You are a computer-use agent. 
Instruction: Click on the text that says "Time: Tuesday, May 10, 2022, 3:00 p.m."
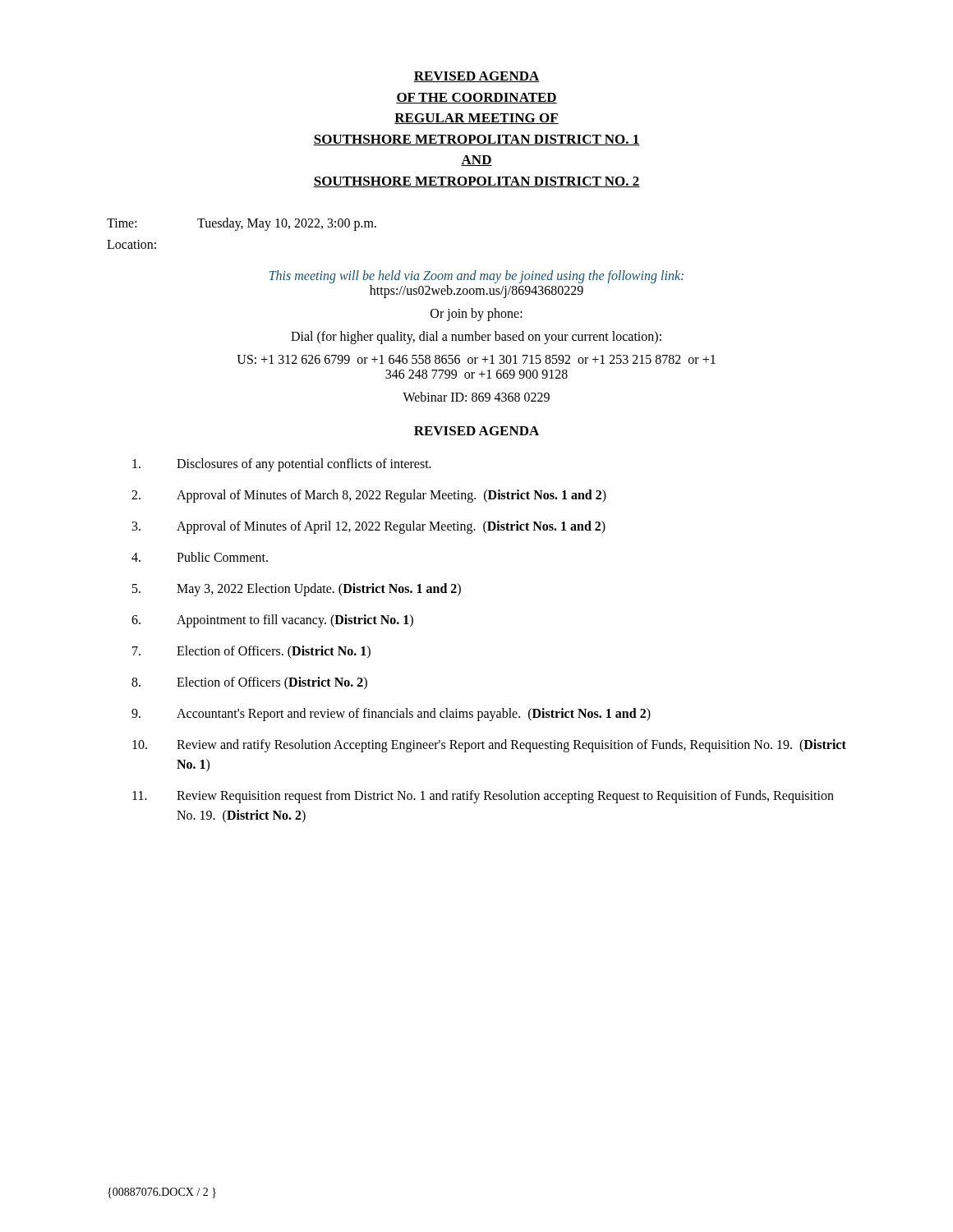point(242,223)
